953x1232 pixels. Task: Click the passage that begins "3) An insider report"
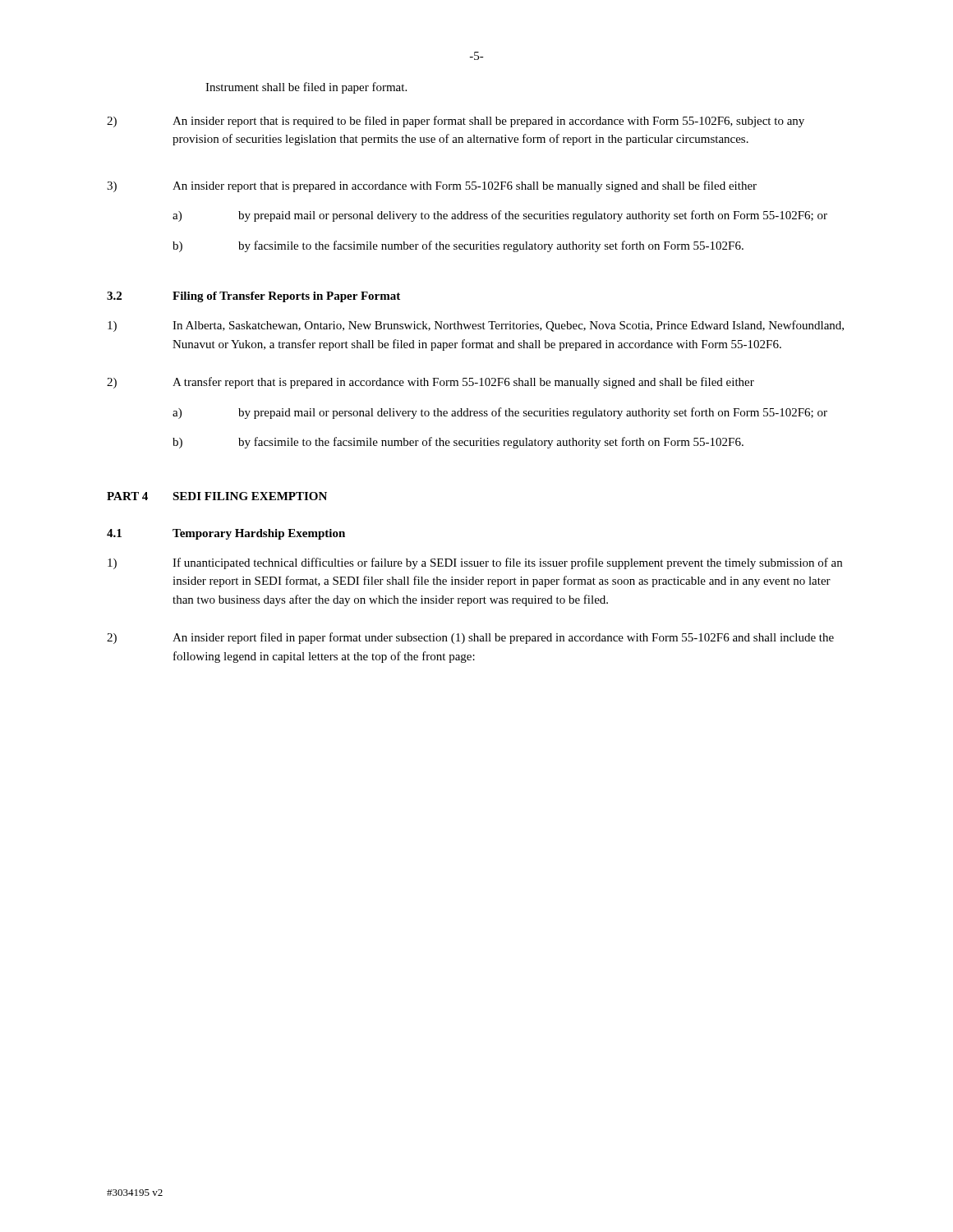[x=476, y=221]
